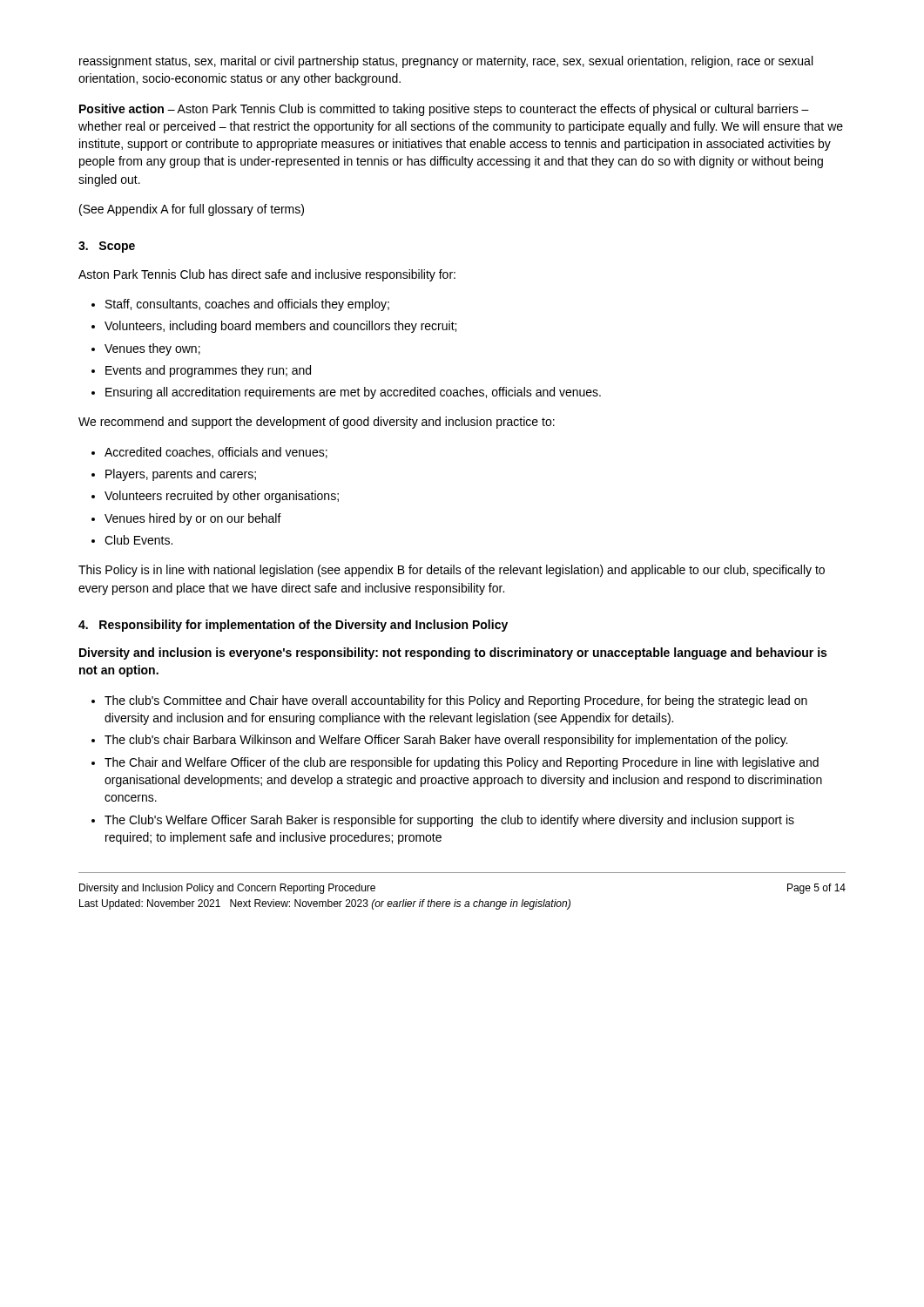Image resolution: width=924 pixels, height=1307 pixels.
Task: Click the passage that begins "Ensuring all accreditation requirements are met"
Action: 475,392
